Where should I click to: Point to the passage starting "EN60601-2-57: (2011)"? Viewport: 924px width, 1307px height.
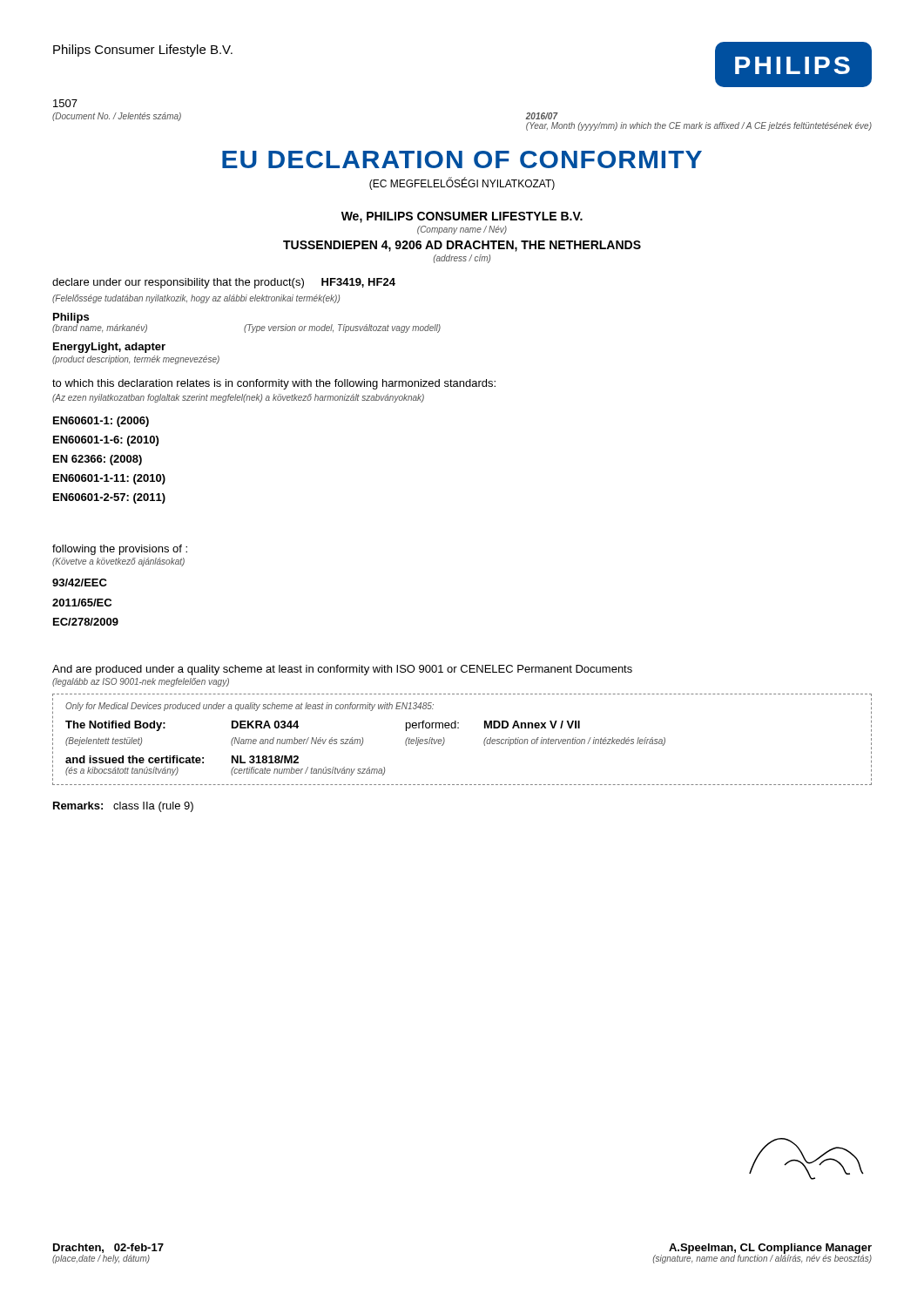(109, 497)
